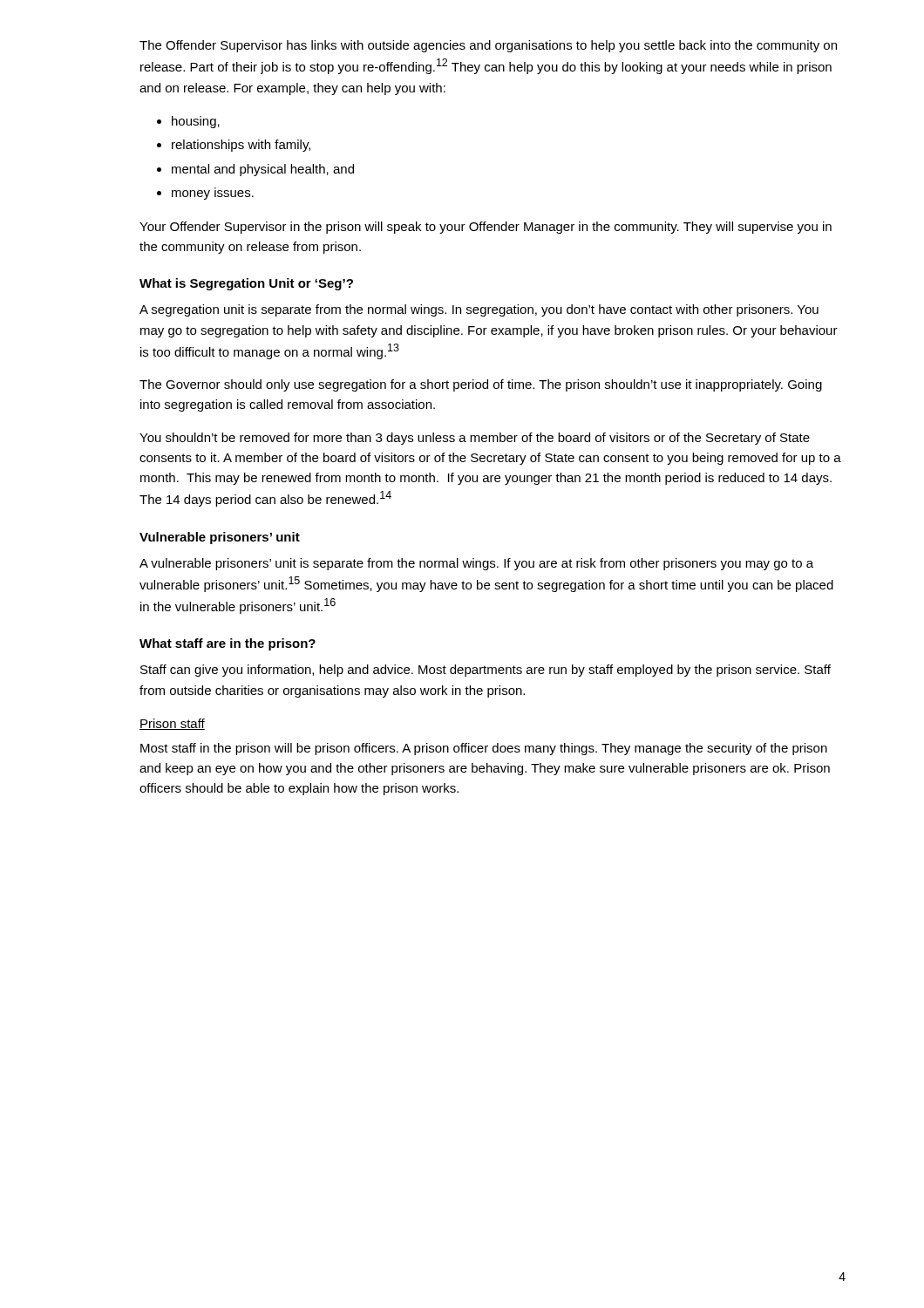
Task: Locate the text "money issues."
Action: click(213, 195)
